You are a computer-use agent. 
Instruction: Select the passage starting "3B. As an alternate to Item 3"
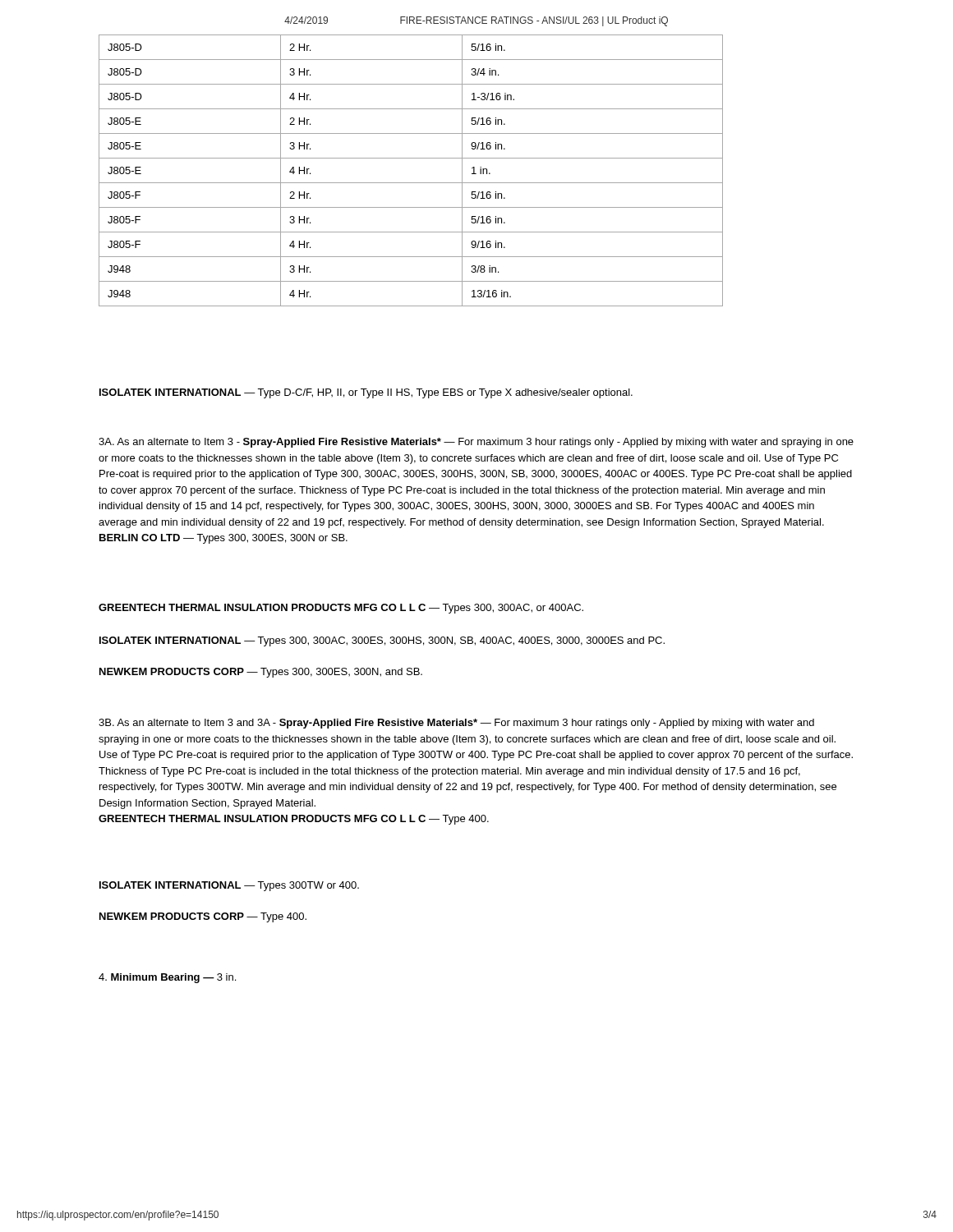click(x=476, y=770)
